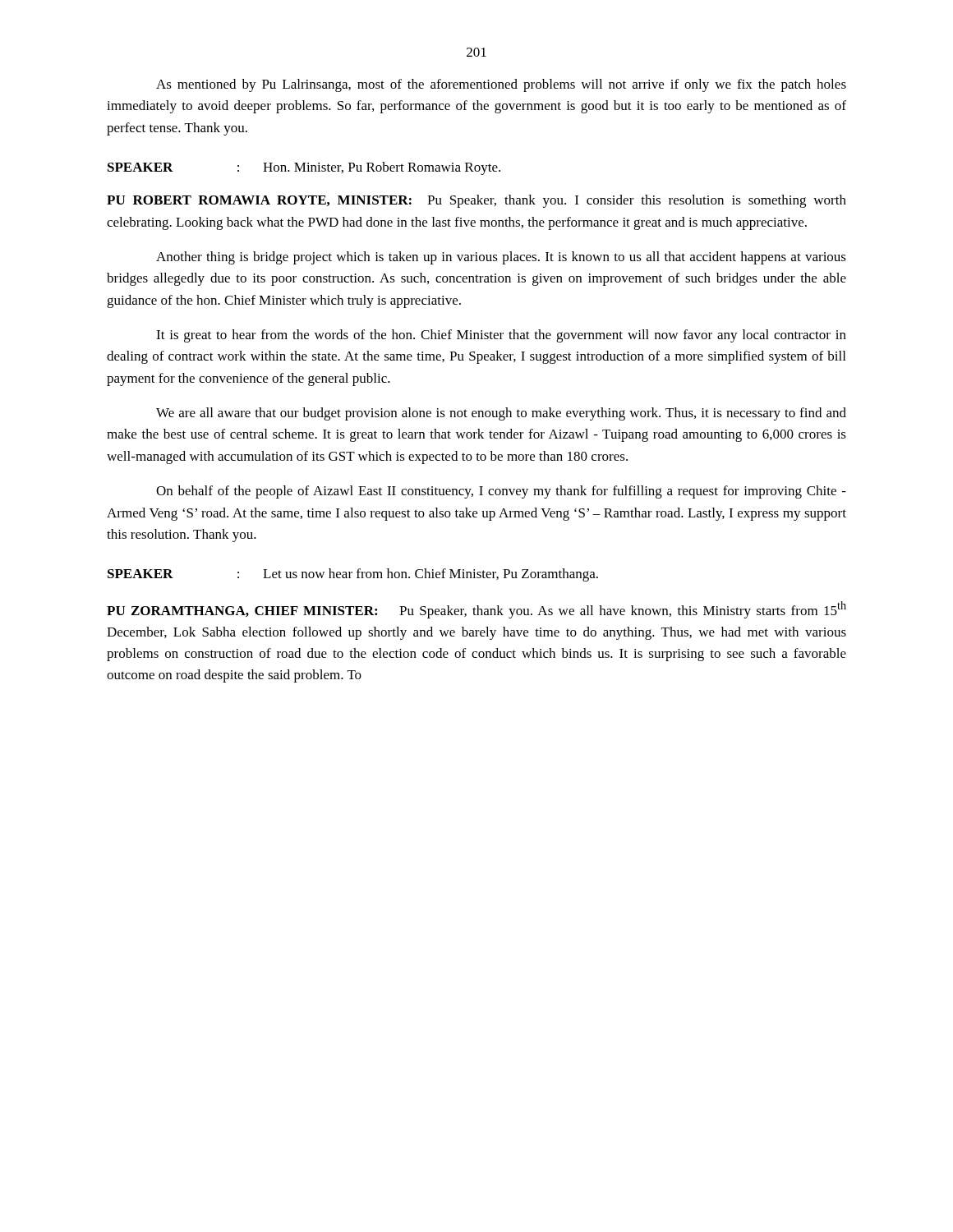The image size is (953, 1232).
Task: Locate the region starting "PU ROBERT ROMAWIA ROYTE, MINISTER: Pu Speaker,"
Action: [476, 212]
